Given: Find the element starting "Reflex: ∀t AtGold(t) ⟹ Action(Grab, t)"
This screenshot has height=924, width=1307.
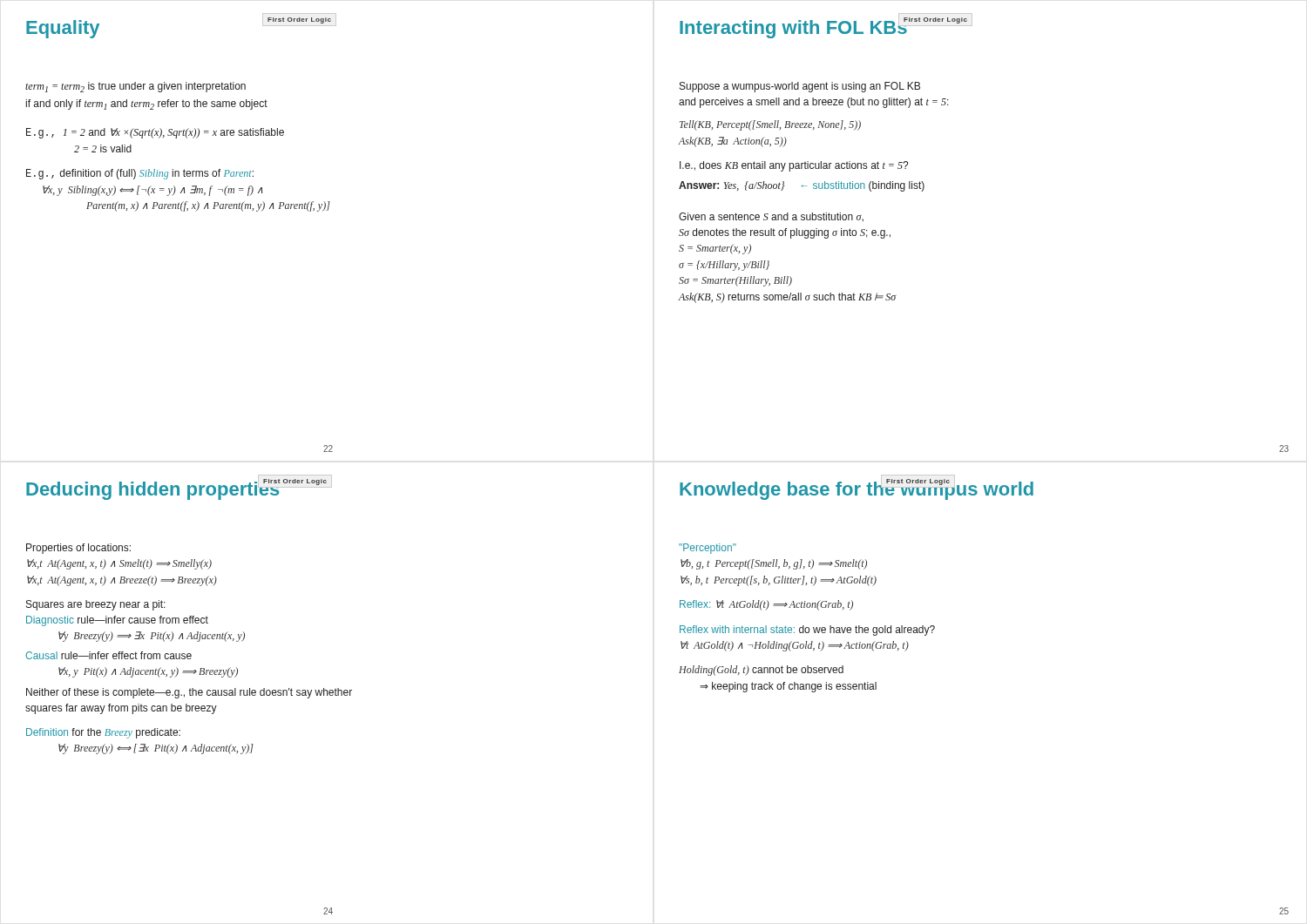Looking at the screenshot, I should [x=766, y=605].
